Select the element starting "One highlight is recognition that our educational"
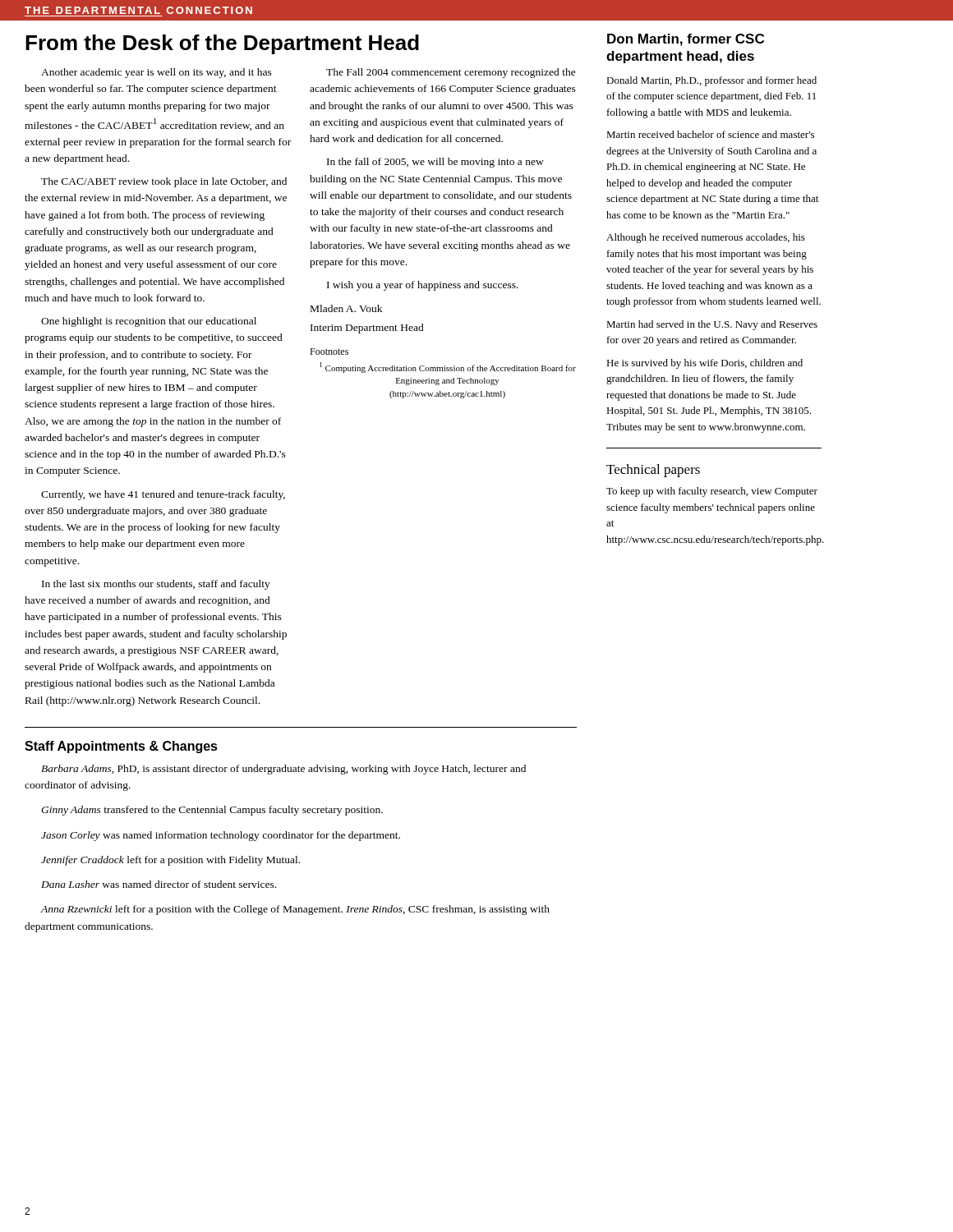 (x=158, y=396)
